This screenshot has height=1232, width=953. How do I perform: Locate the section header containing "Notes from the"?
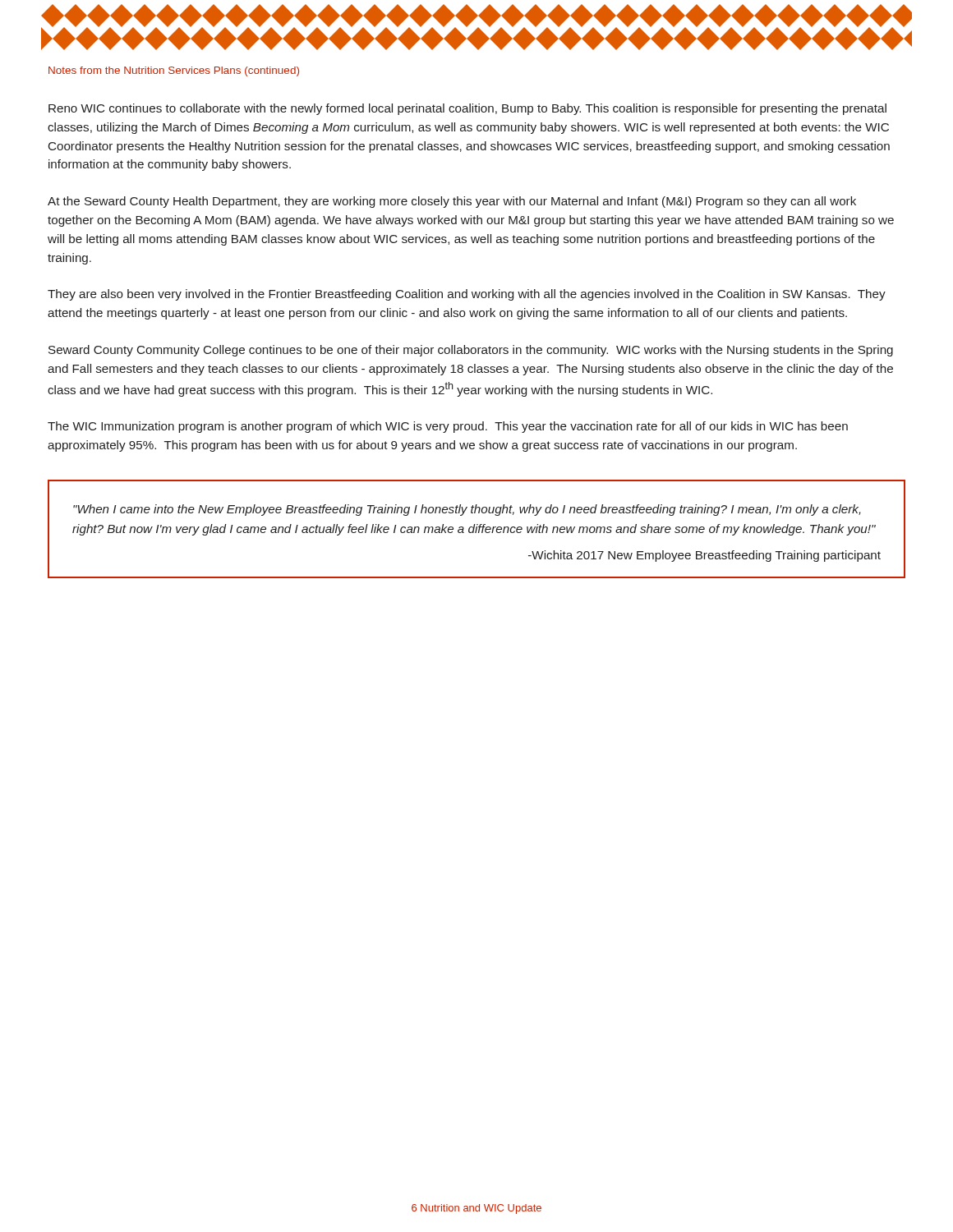tap(174, 70)
